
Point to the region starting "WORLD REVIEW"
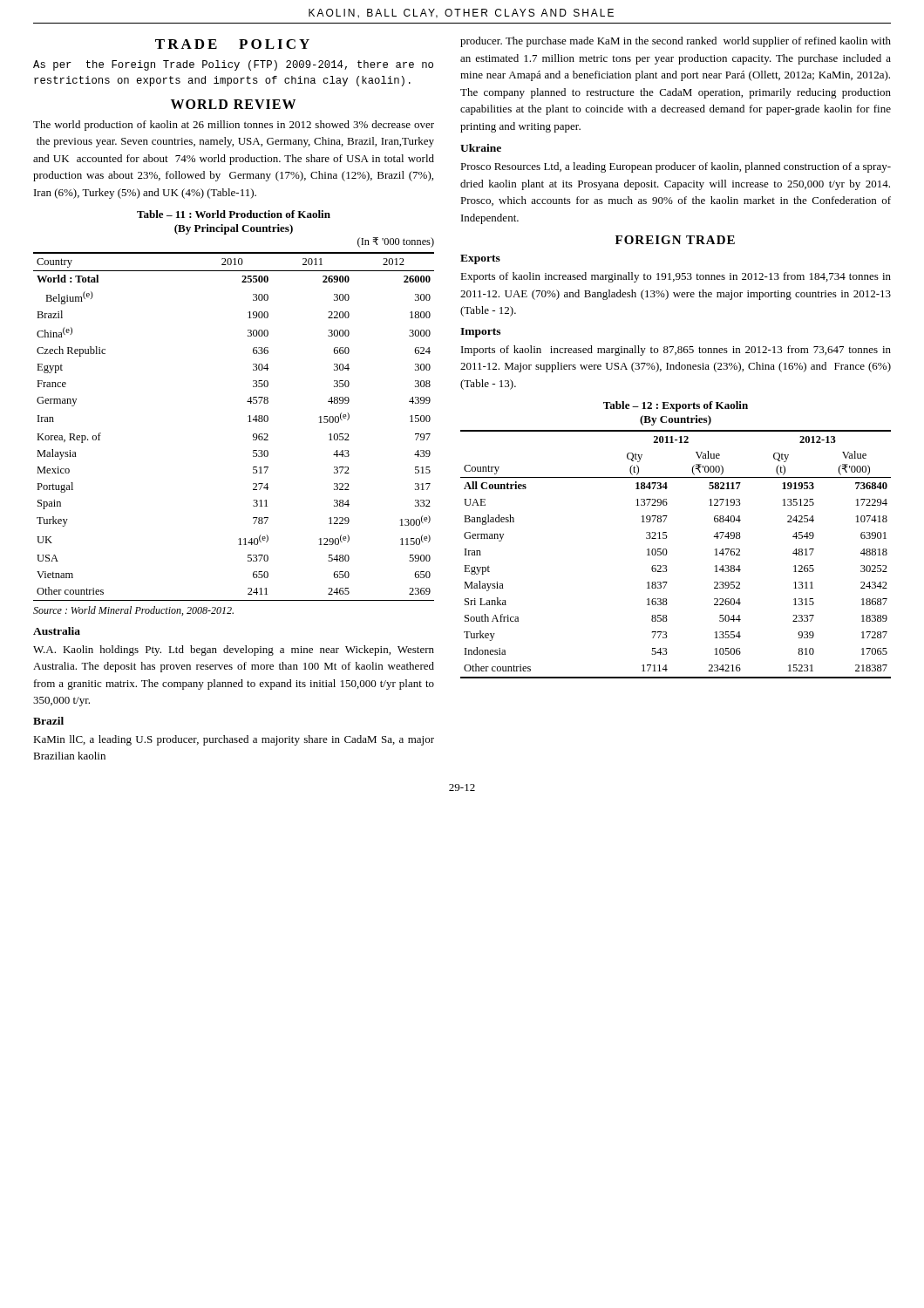[x=234, y=104]
